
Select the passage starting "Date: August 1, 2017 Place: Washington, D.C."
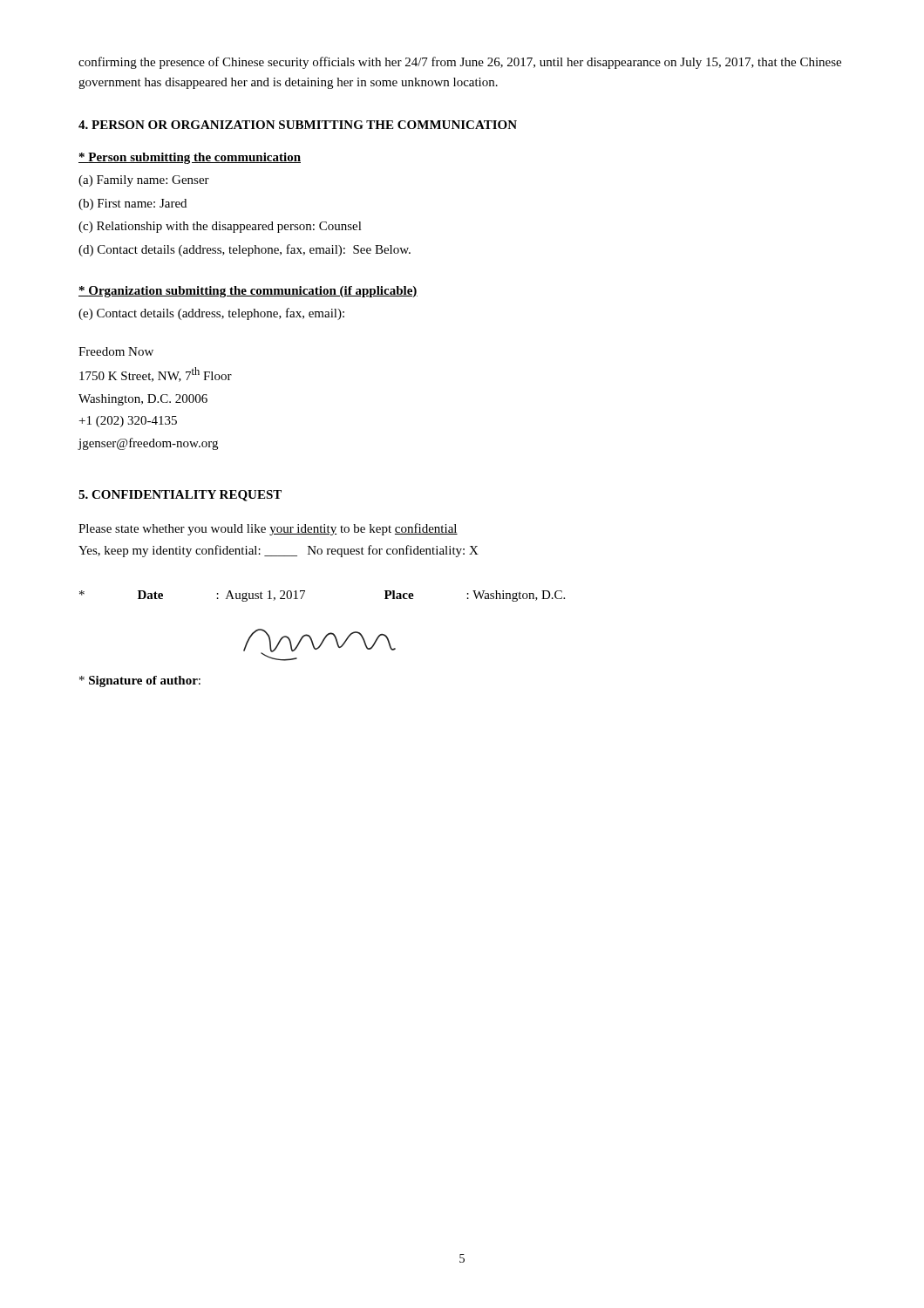[x=82, y=595]
